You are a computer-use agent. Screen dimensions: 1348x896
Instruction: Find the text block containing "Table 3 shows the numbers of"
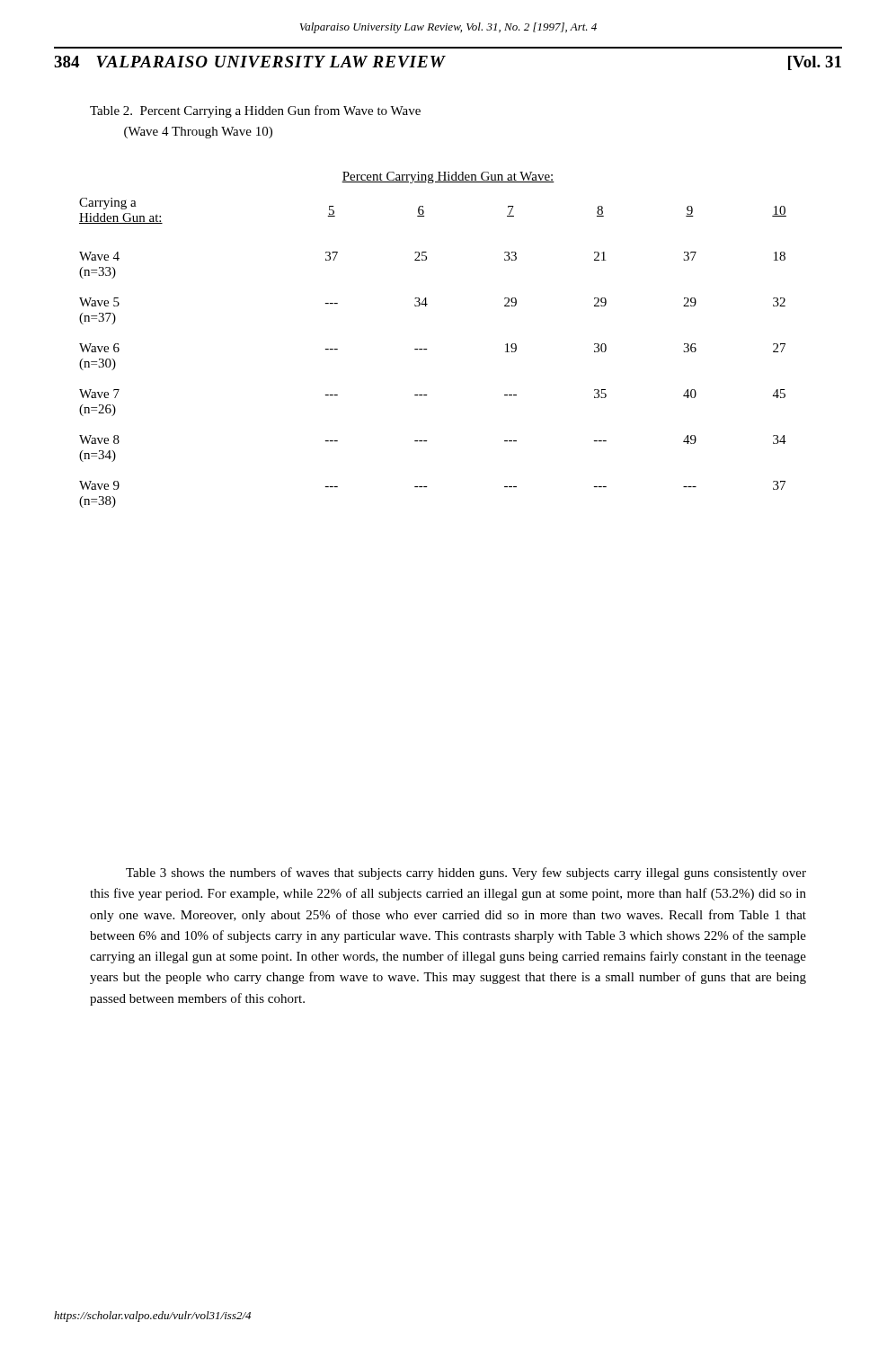click(448, 936)
